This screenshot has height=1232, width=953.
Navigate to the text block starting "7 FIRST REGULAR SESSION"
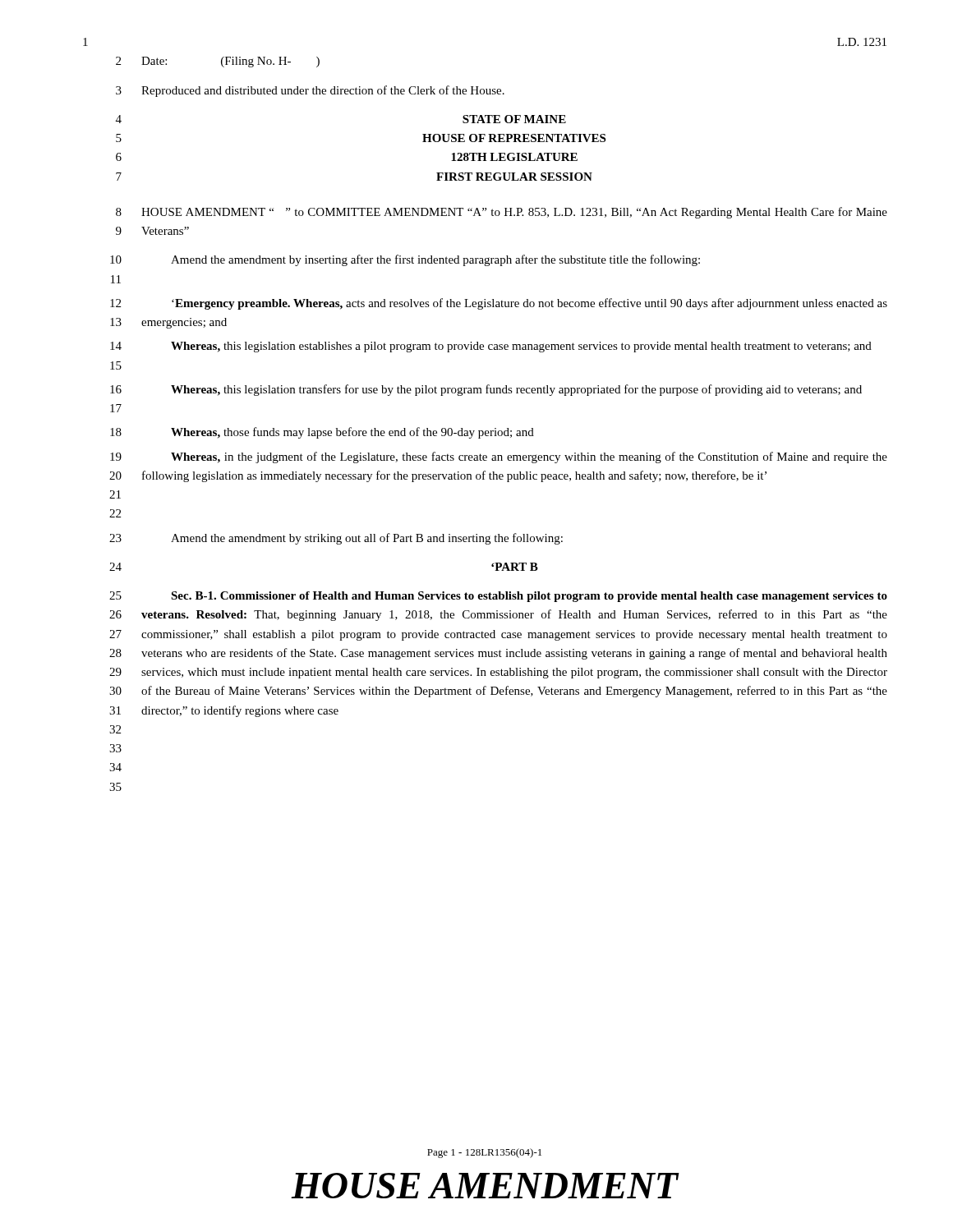coord(485,177)
